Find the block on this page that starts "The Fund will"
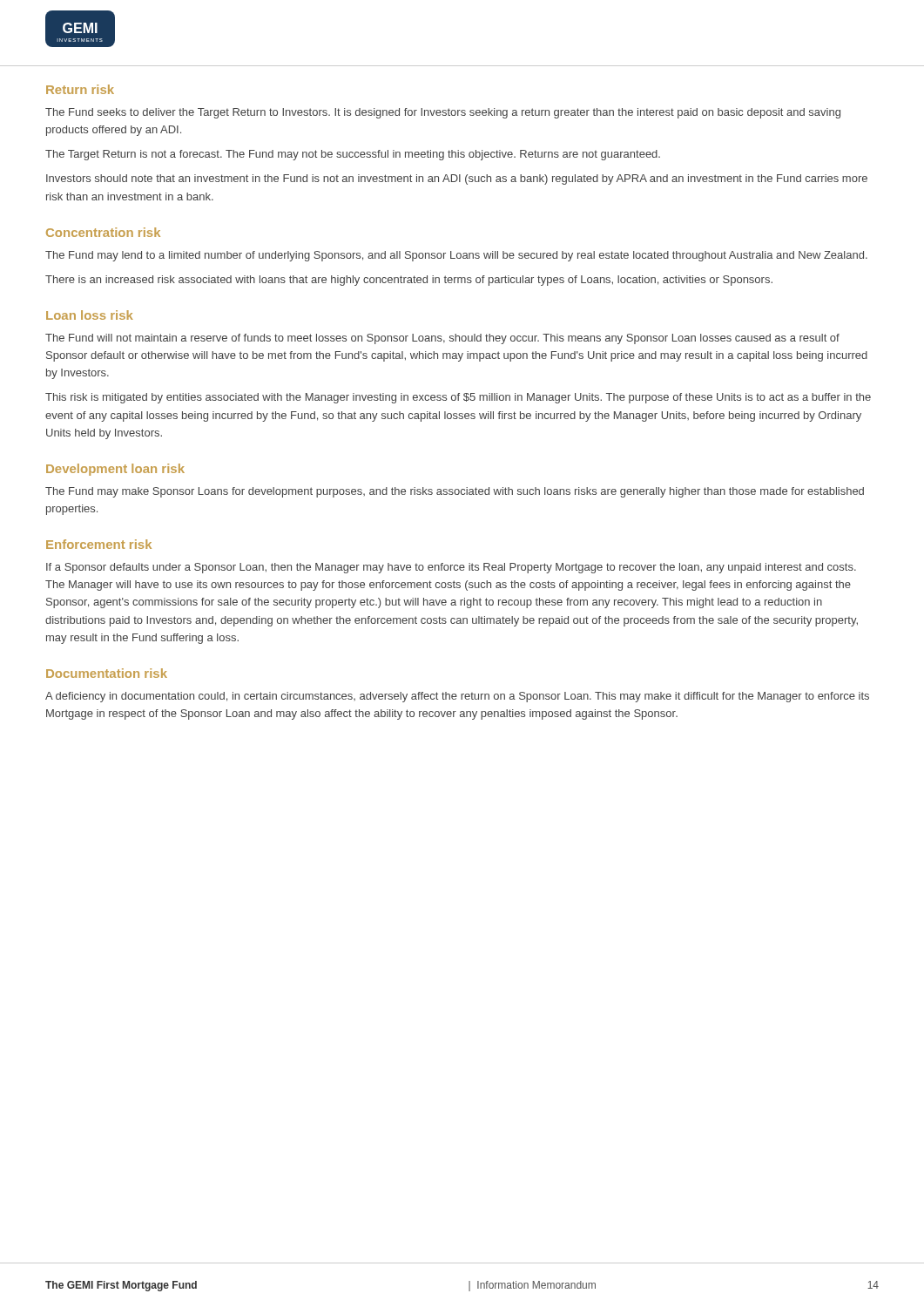The image size is (924, 1307). 456,355
